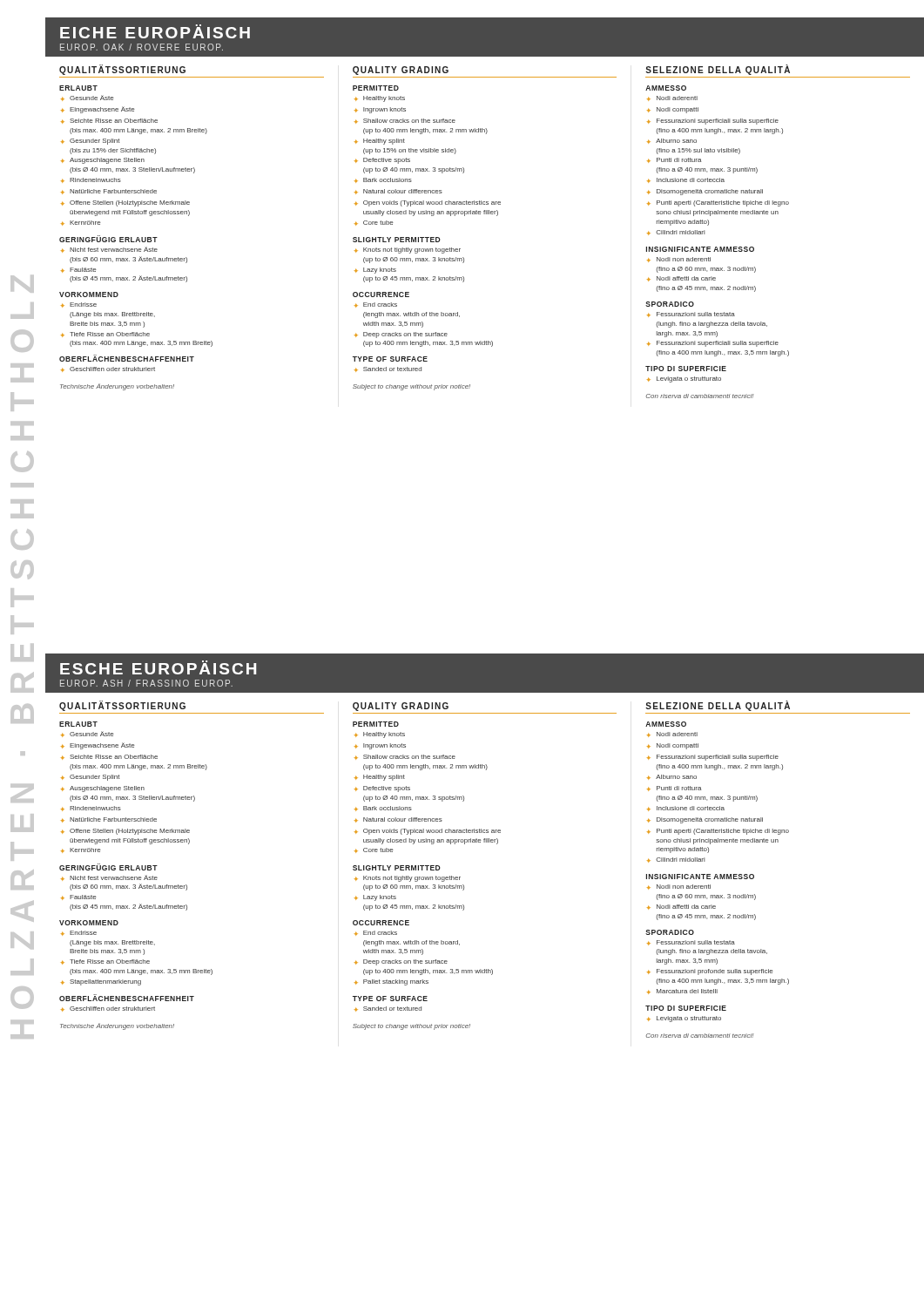Point to "Esche Europäisch Europ. Ash / Frassino Europ."

pos(158,667)
